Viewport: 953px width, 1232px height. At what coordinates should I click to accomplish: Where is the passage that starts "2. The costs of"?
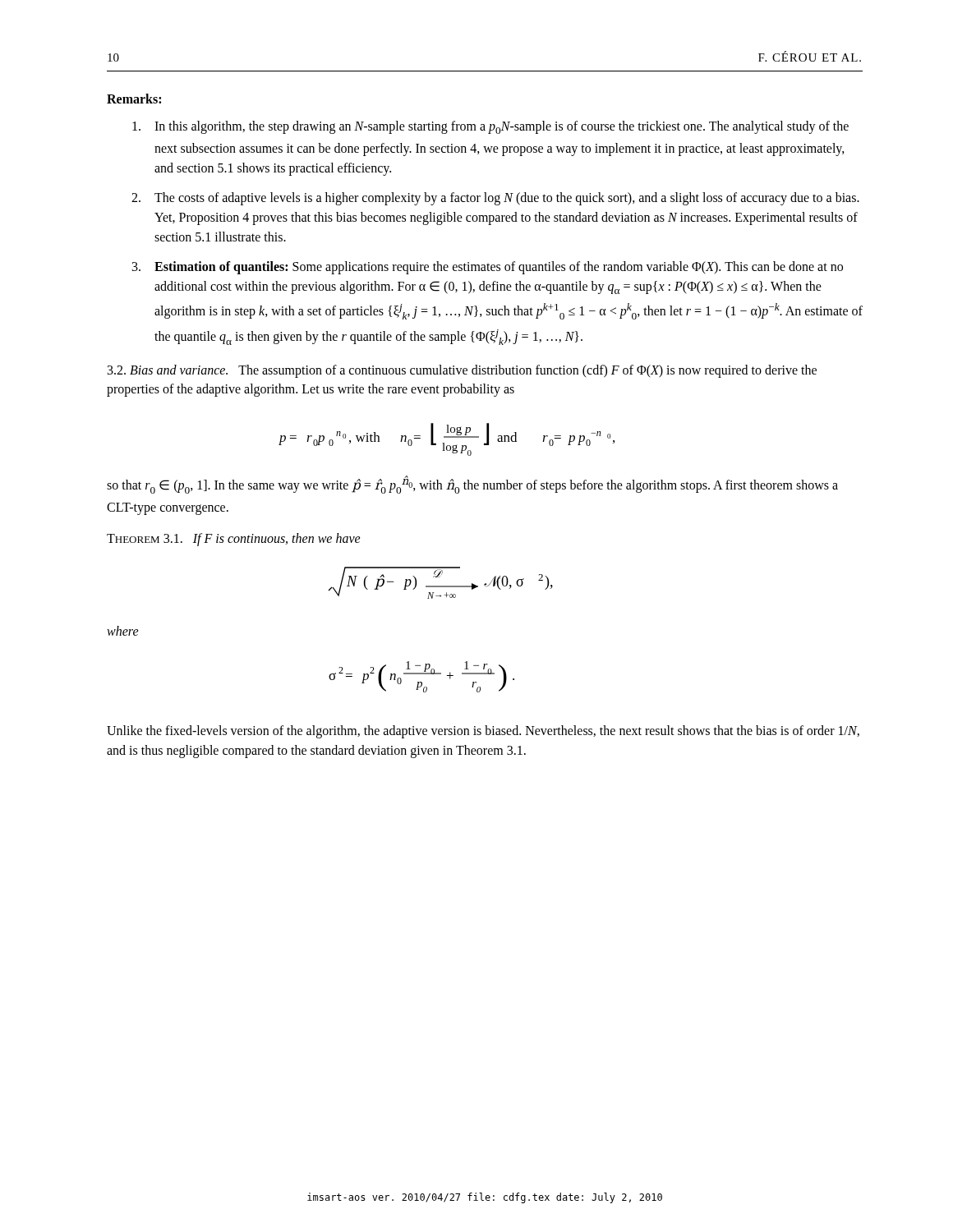coord(497,218)
